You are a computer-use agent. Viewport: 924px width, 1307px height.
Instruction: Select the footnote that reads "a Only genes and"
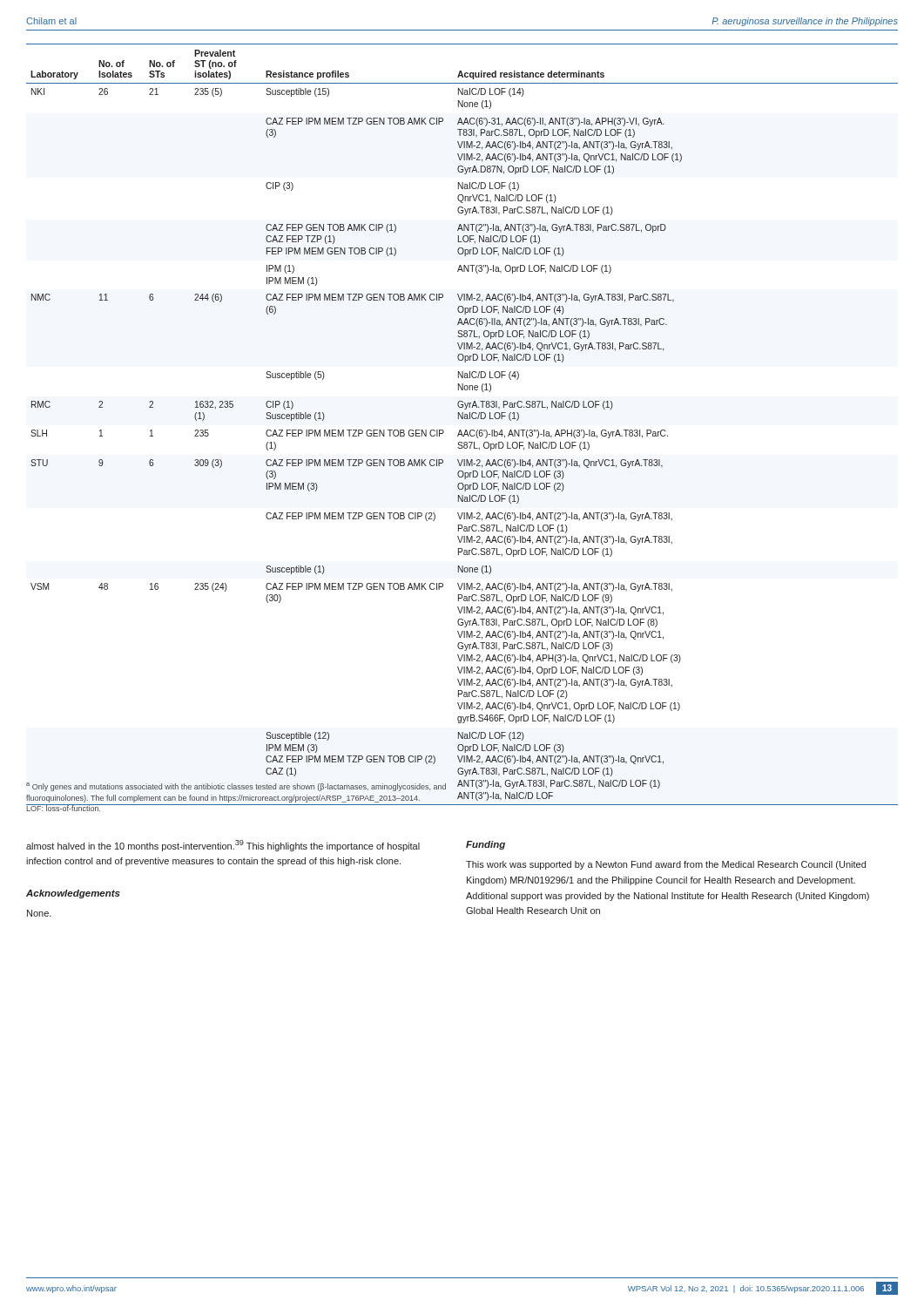[x=236, y=796]
